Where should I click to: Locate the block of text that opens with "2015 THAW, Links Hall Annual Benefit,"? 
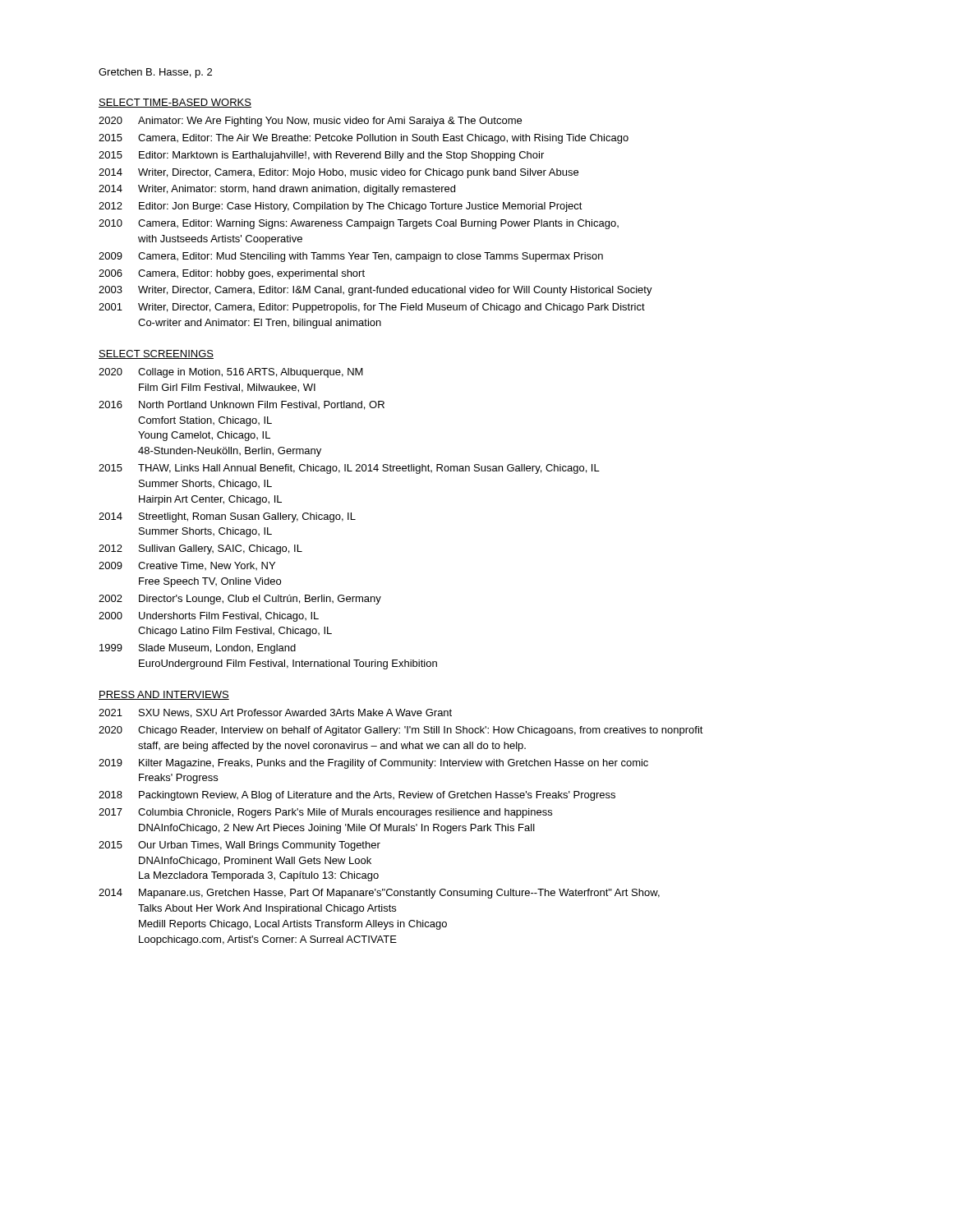click(349, 469)
